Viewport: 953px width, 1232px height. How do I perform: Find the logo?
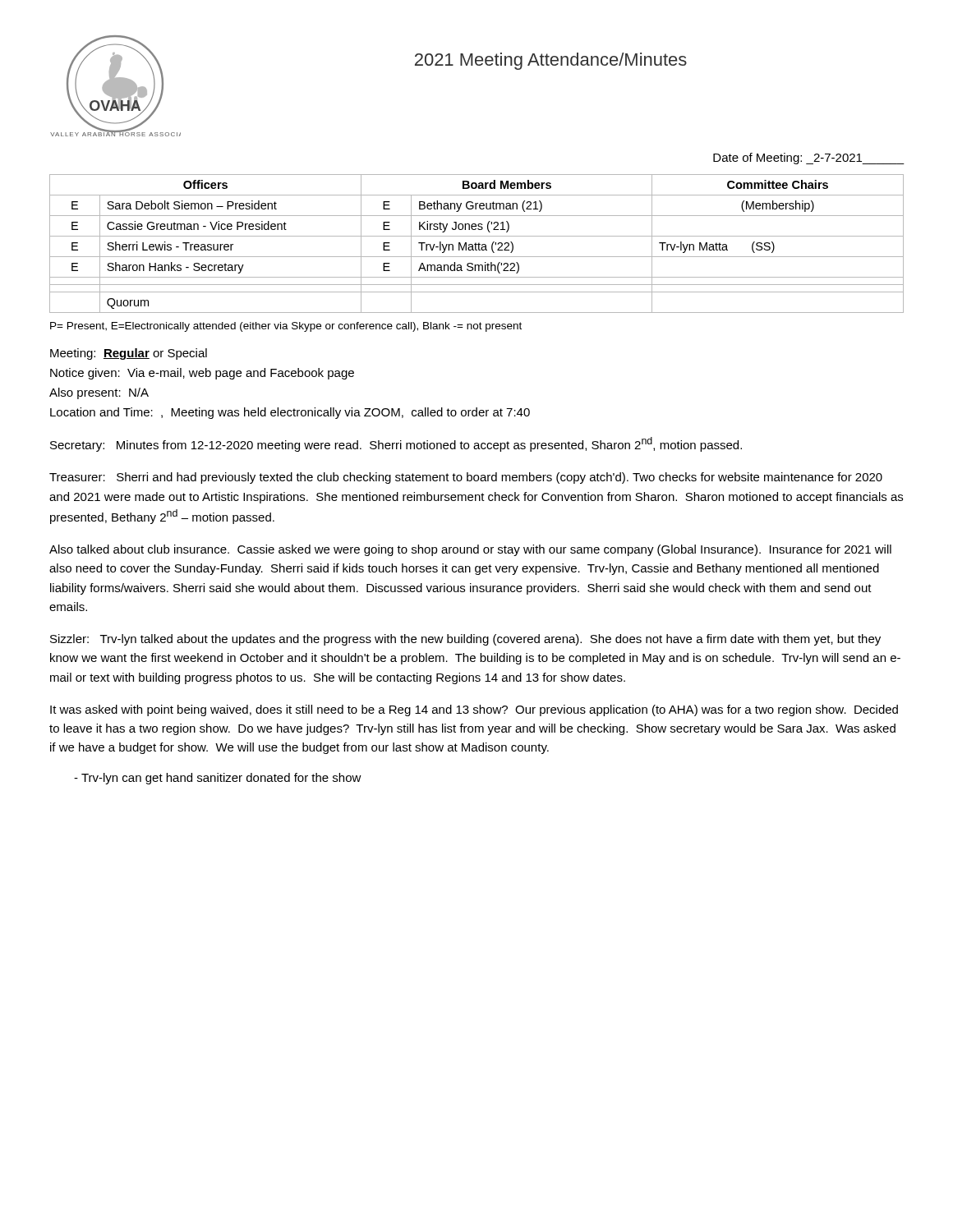(123, 87)
